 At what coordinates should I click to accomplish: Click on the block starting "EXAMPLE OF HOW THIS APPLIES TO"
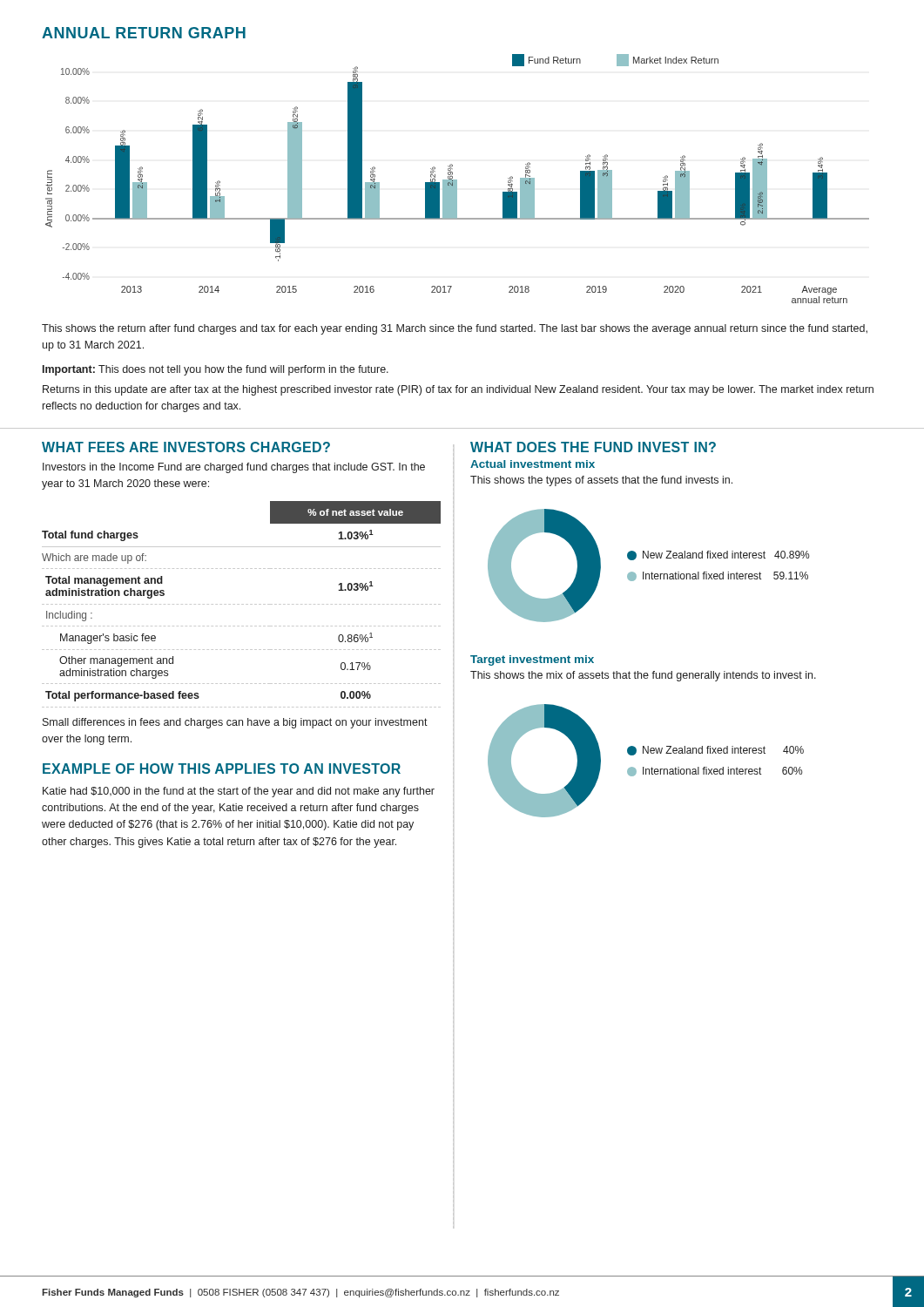pos(221,769)
